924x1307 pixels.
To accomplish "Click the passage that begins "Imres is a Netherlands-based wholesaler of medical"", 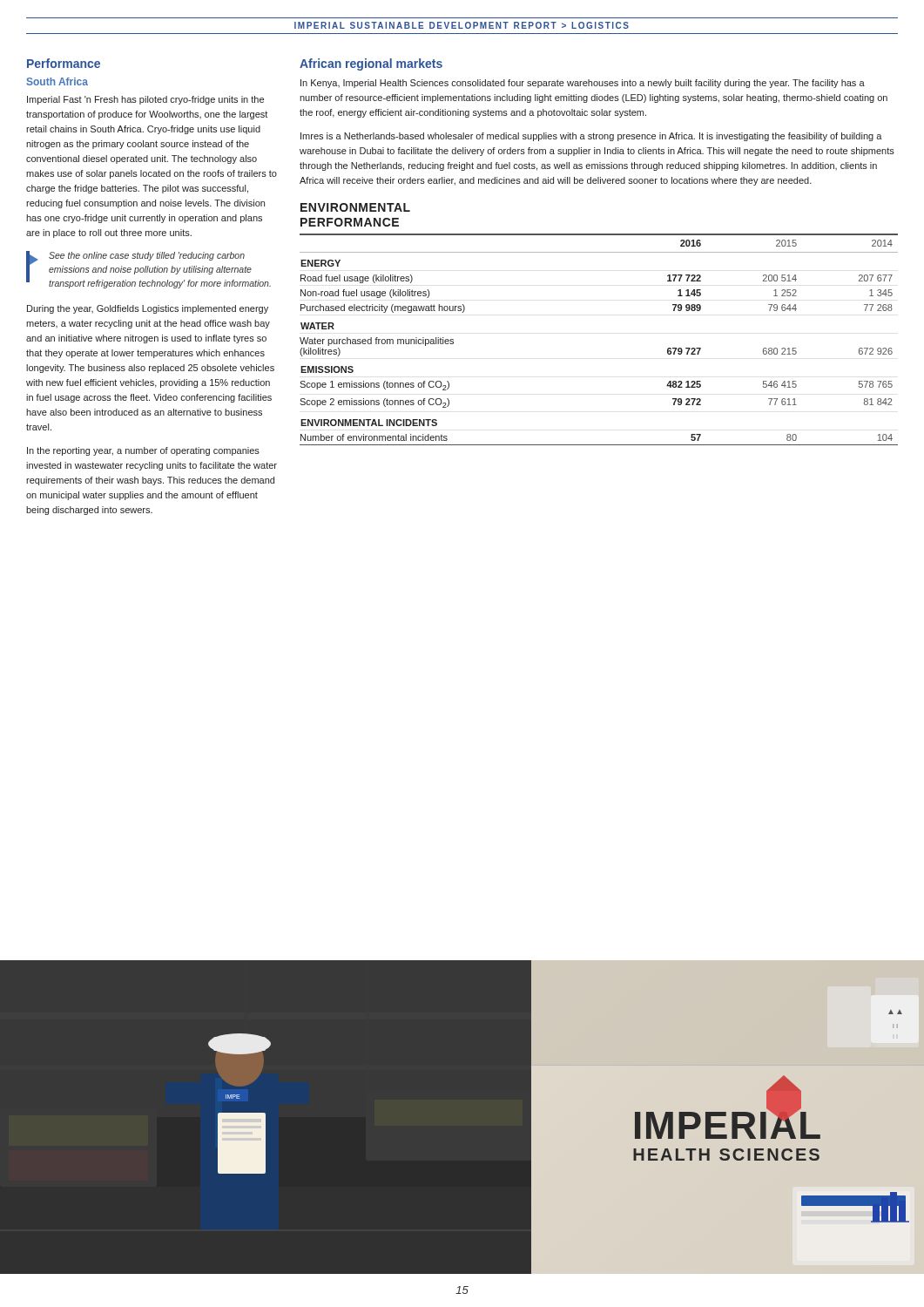I will (597, 158).
